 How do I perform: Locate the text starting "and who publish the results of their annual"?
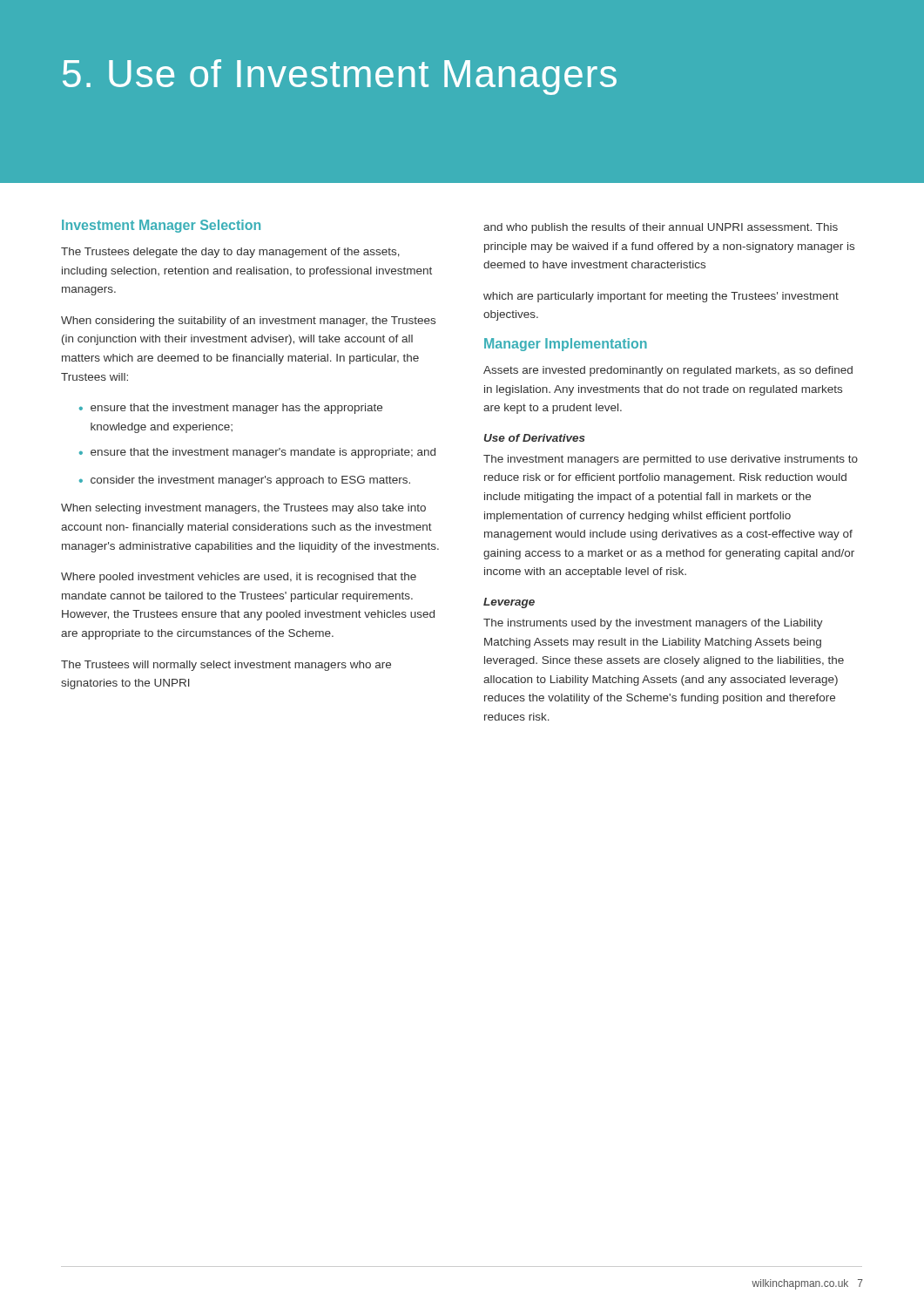(669, 246)
